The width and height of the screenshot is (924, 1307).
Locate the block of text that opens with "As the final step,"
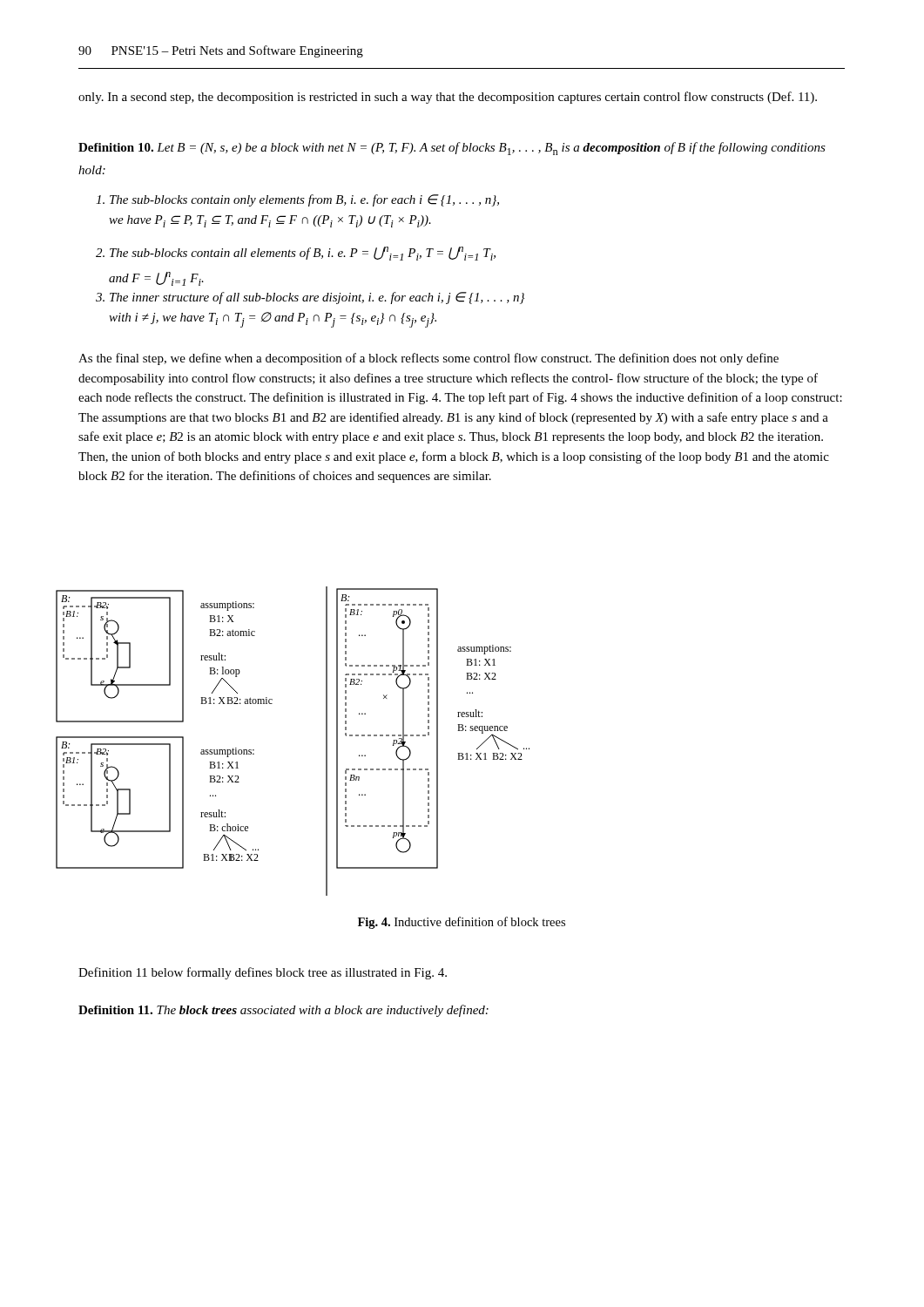(x=461, y=417)
